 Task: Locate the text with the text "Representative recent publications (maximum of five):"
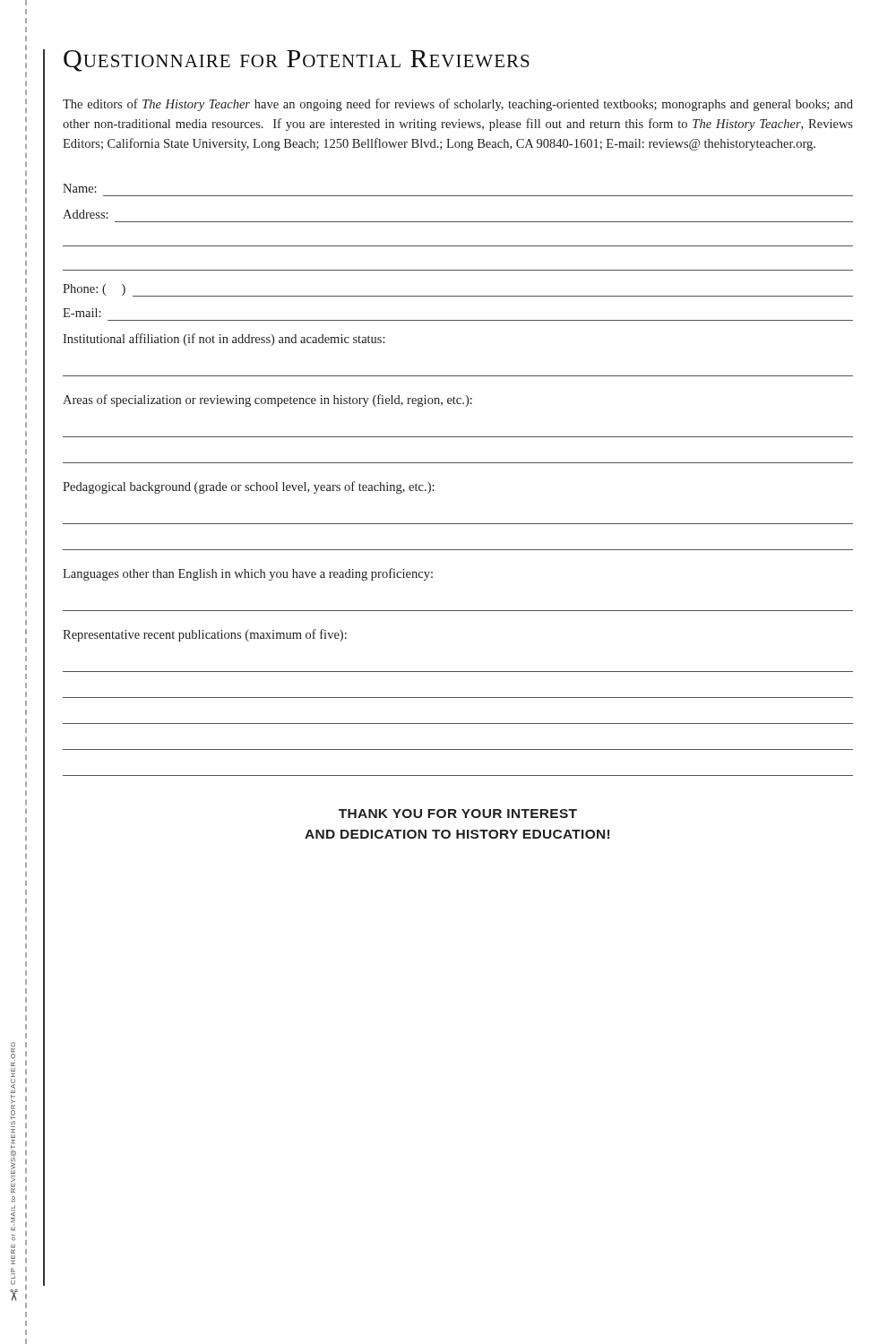coord(458,702)
